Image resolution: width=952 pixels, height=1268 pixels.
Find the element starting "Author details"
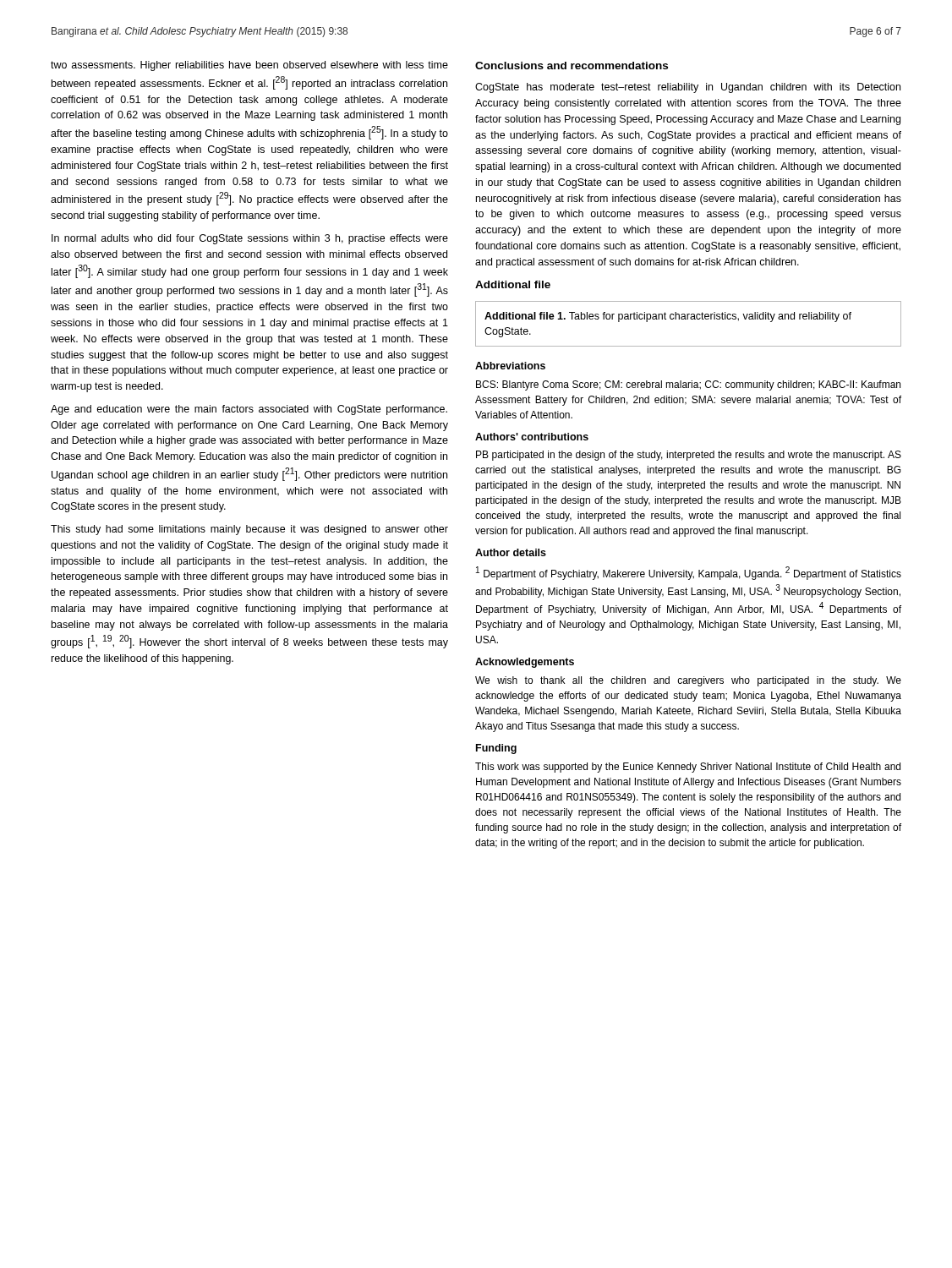[x=511, y=553]
